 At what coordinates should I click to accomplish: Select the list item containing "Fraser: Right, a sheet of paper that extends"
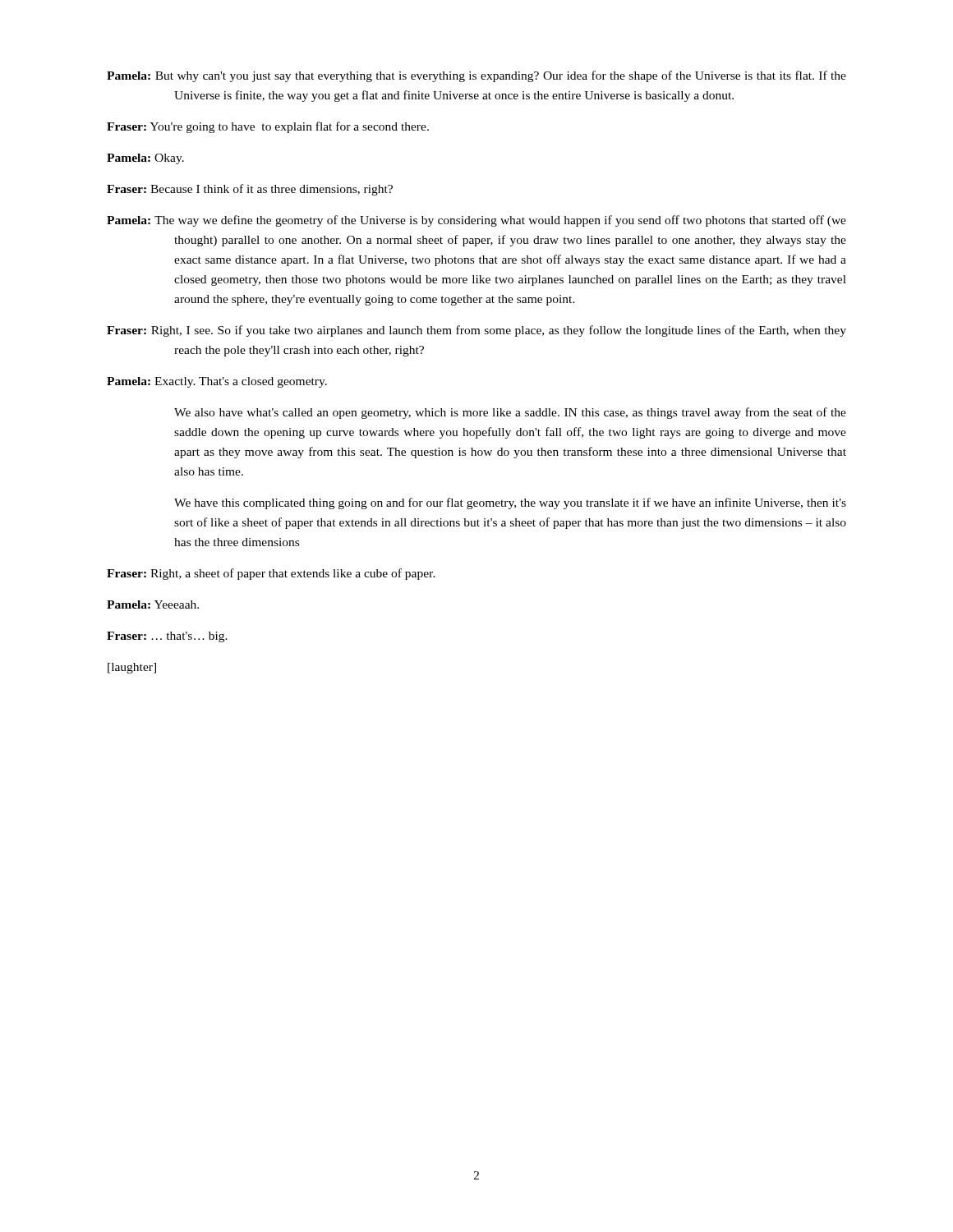pyautogui.click(x=271, y=573)
